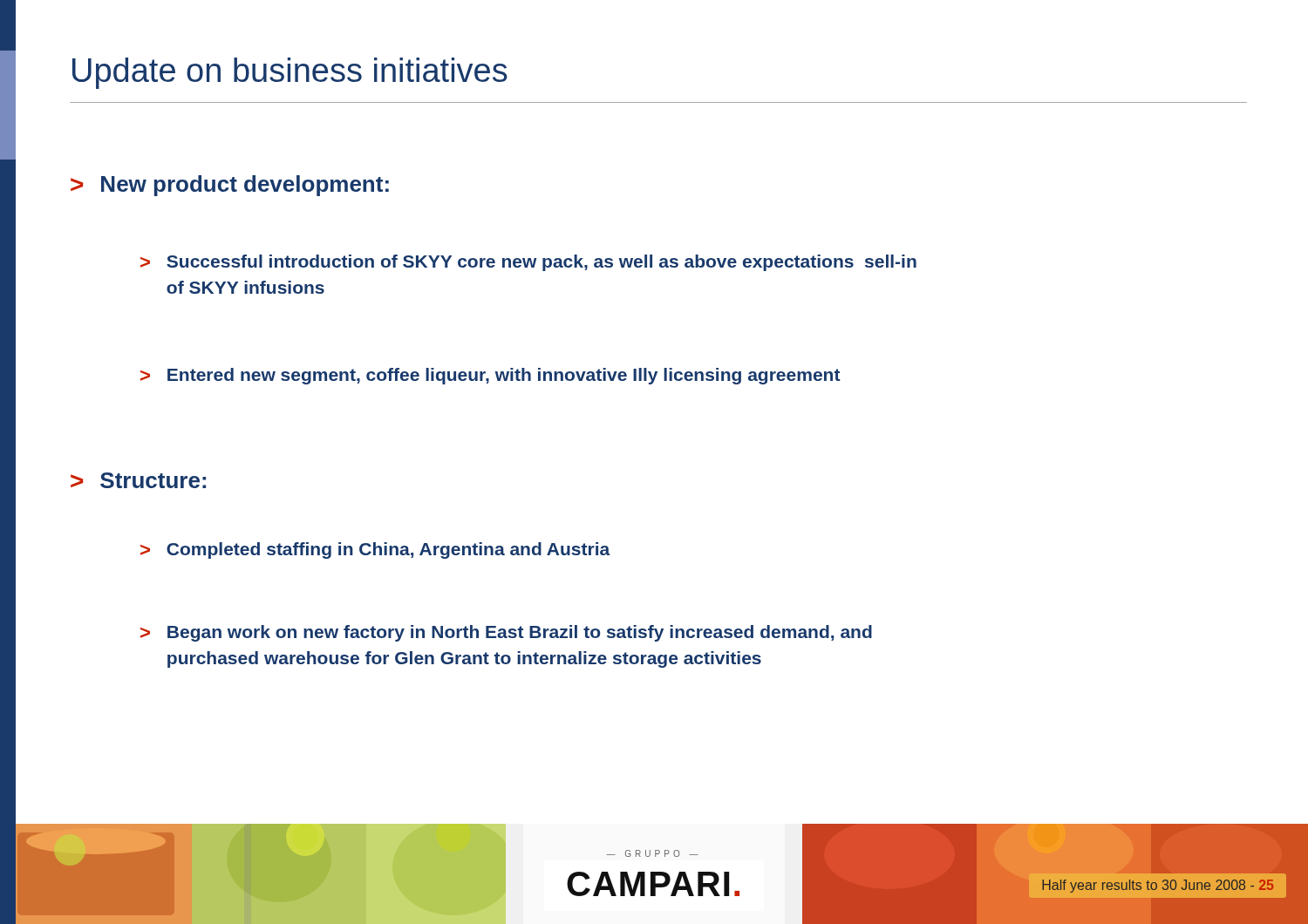Where is the passage that starts "> Successful introduction of SKYY core new pack,"?
Image resolution: width=1308 pixels, height=924 pixels.
528,275
